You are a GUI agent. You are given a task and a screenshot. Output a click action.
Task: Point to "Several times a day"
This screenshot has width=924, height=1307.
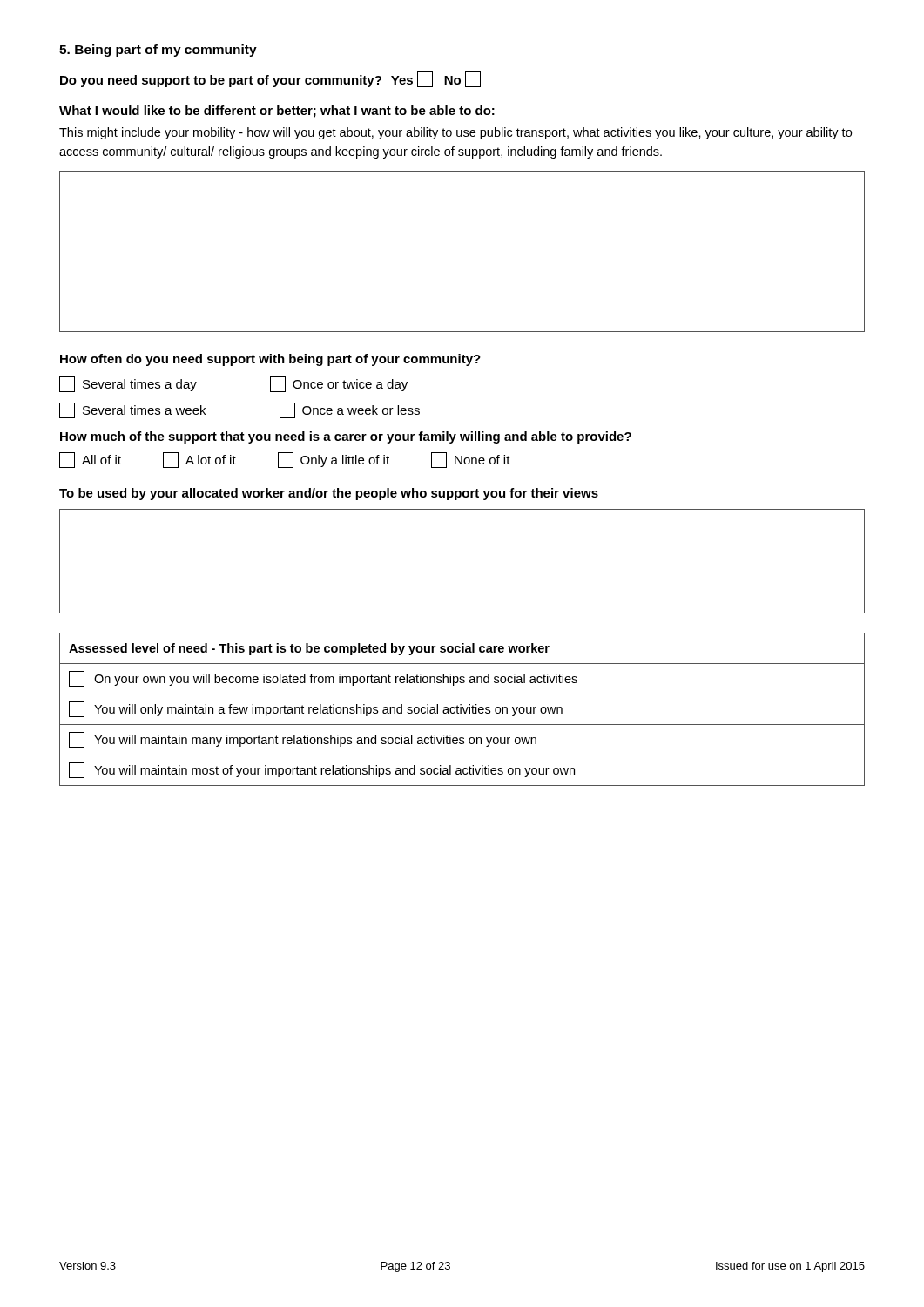(128, 384)
